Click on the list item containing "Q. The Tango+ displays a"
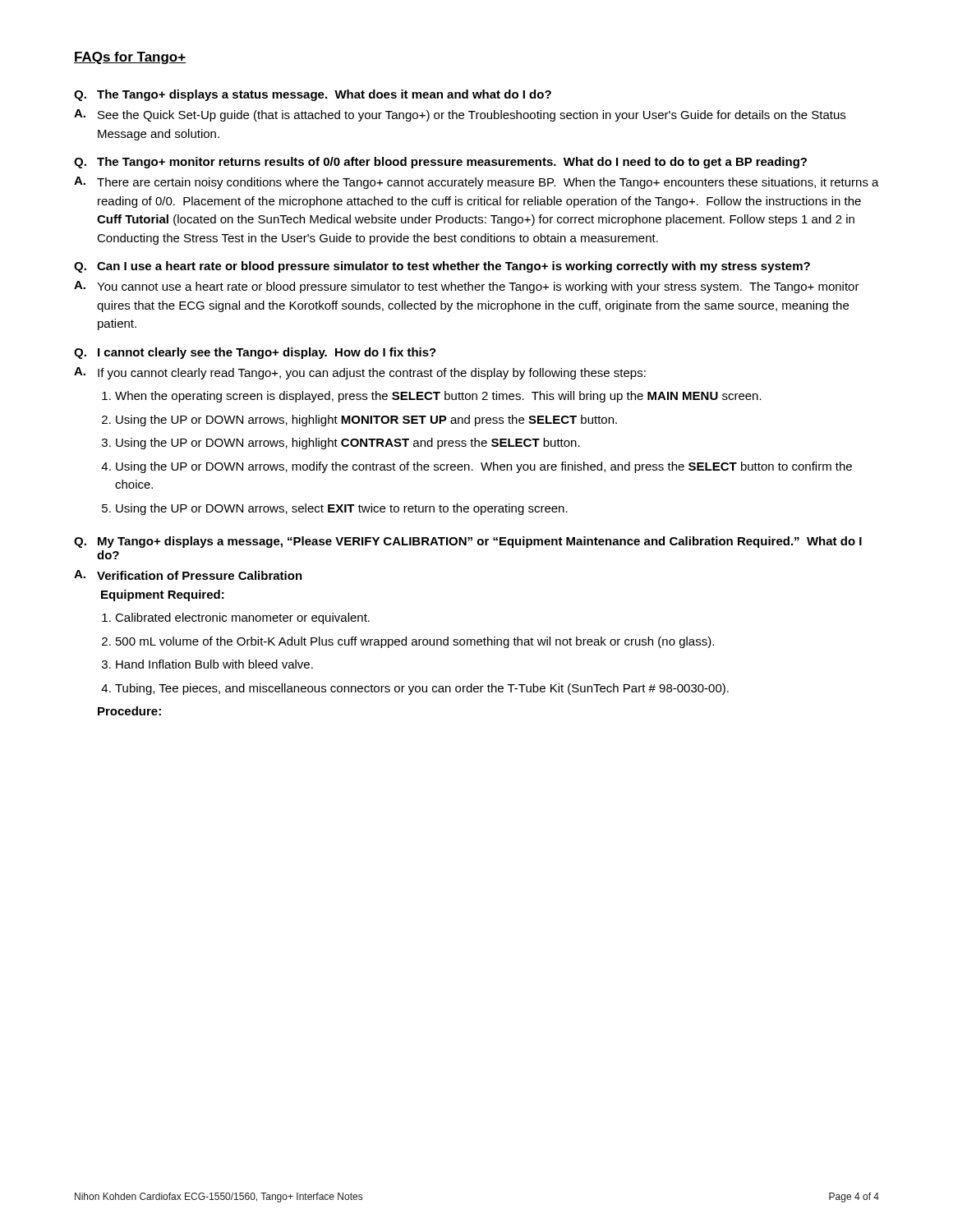This screenshot has width=953, height=1232. 476,94
